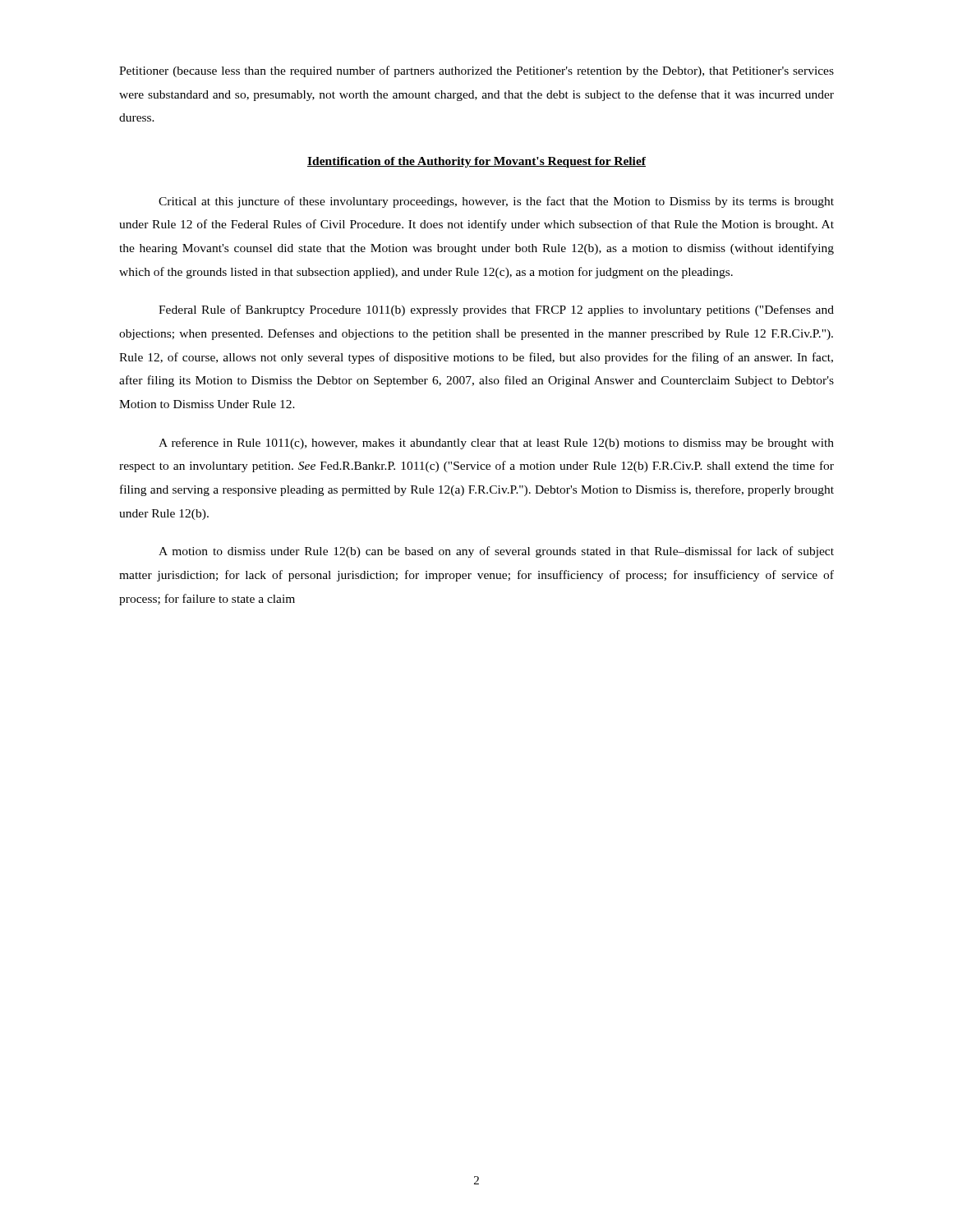Locate the passage starting "Petitioner (because less than"
The image size is (953, 1232).
click(476, 94)
